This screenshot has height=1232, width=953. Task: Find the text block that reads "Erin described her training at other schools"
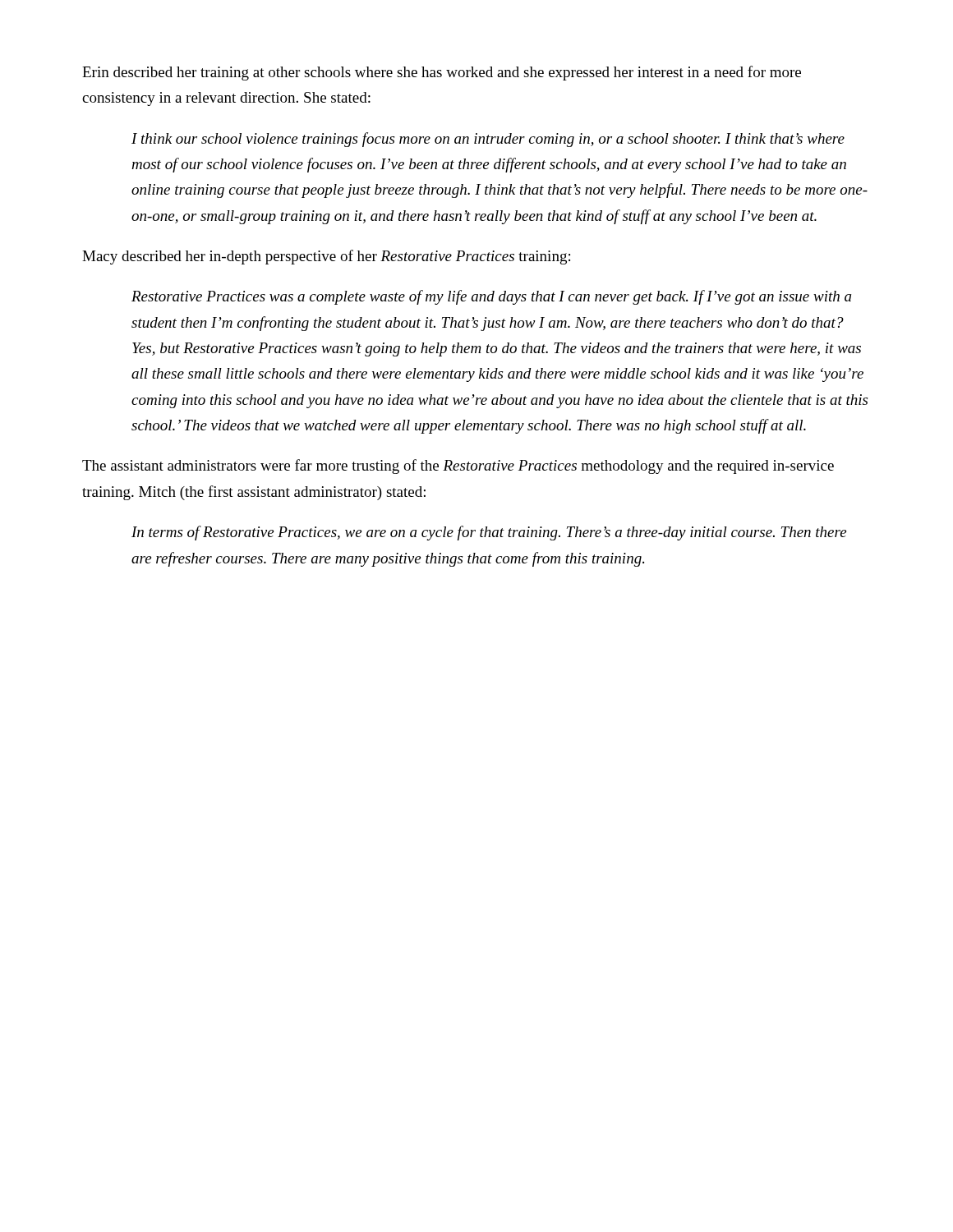[476, 85]
